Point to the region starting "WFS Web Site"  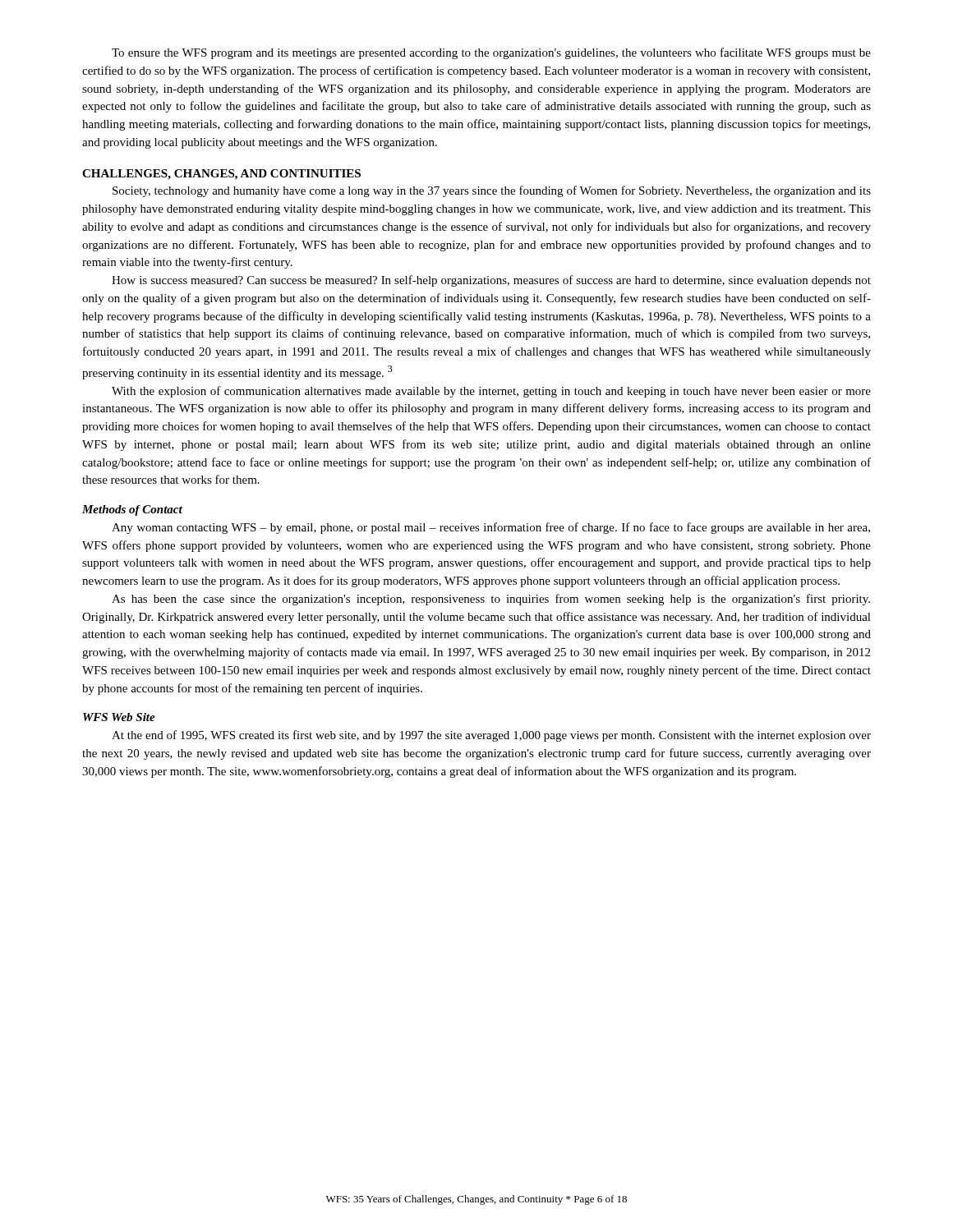coord(119,717)
